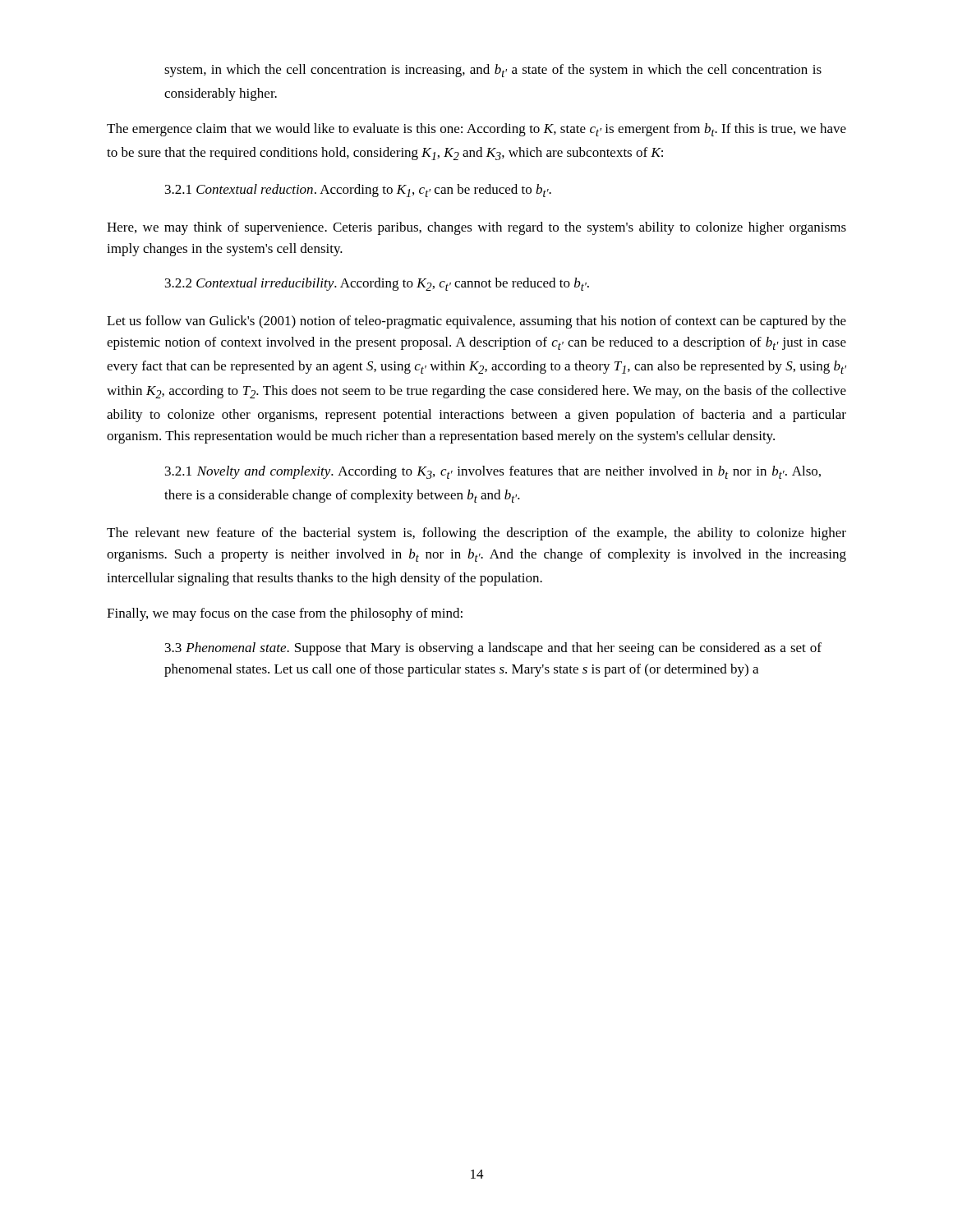Screen dimensions: 1232x953
Task: Select the text block that says "The relevant new"
Action: pyautogui.click(x=476, y=555)
